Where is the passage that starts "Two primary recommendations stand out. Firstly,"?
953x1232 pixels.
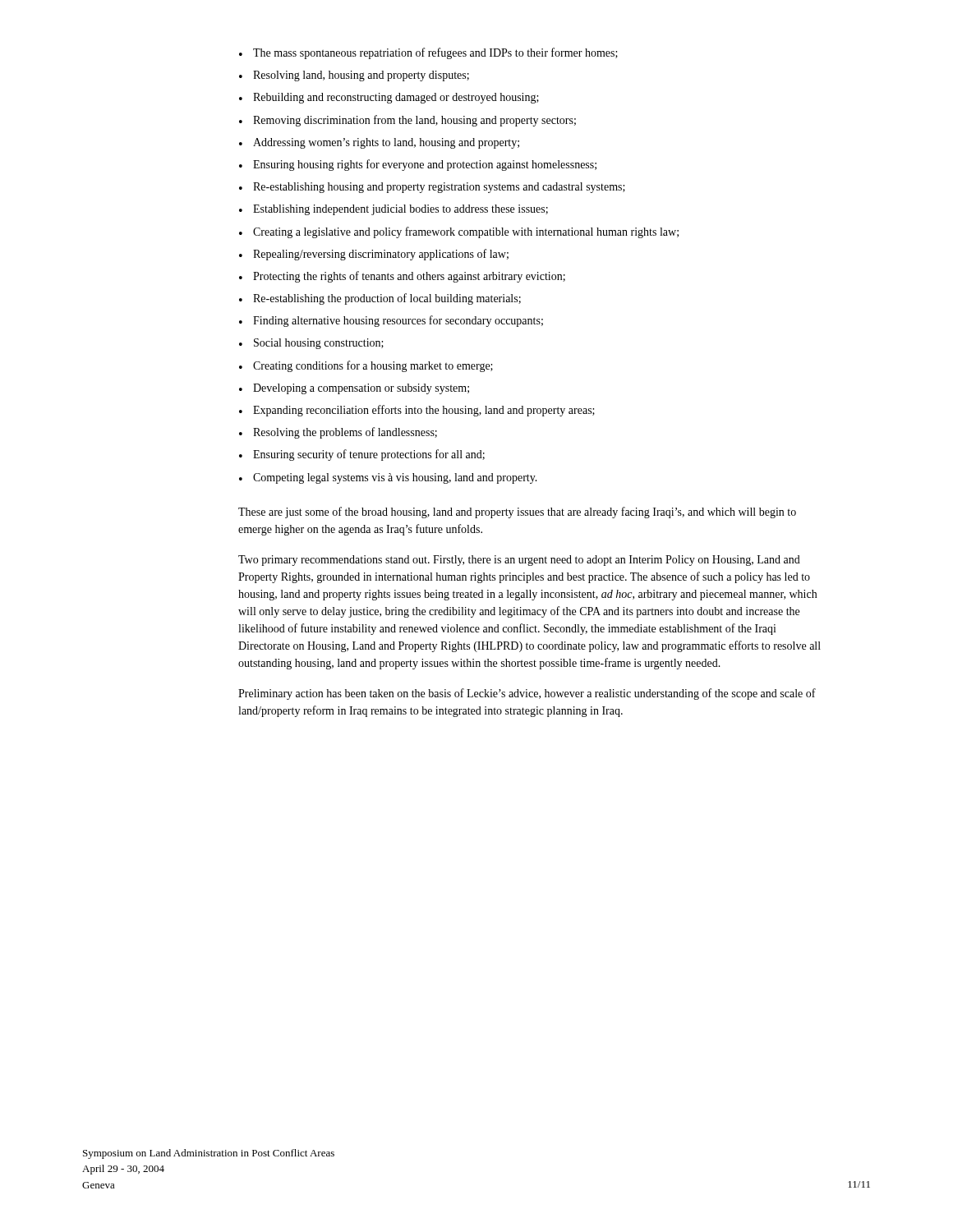click(530, 611)
